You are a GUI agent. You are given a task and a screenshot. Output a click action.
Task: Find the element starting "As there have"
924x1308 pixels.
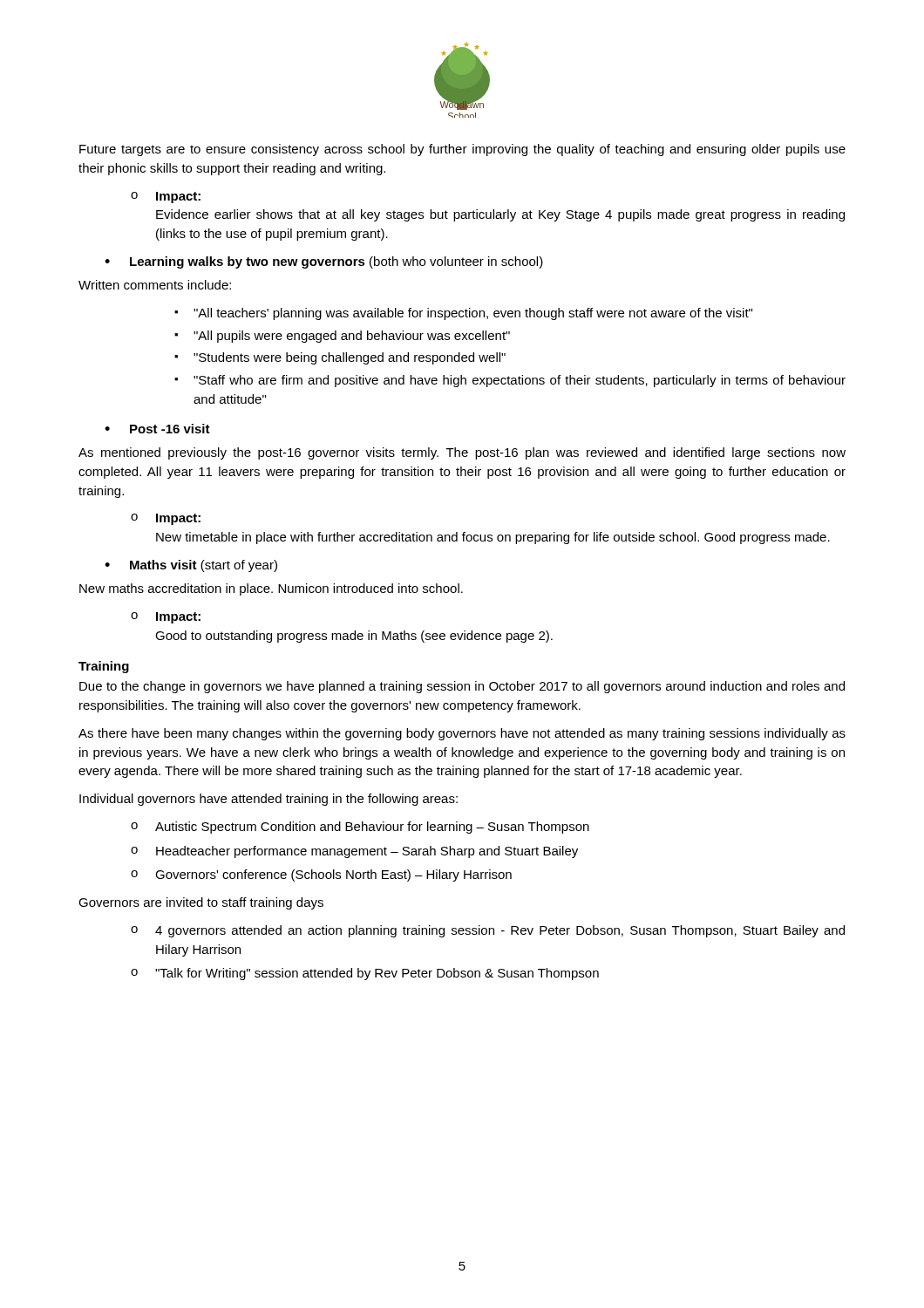(x=462, y=752)
